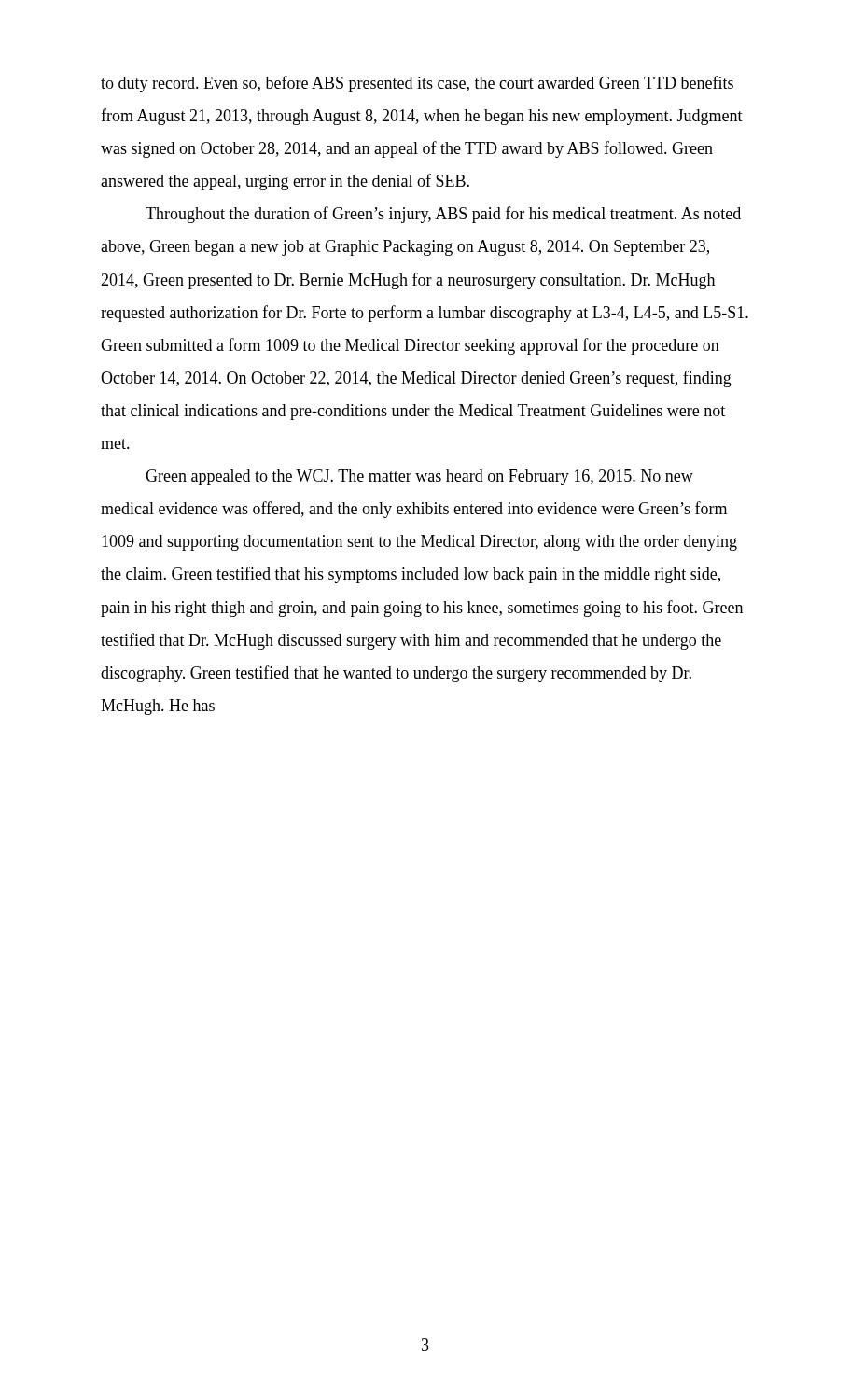Click on the passage starting "Throughout the duration of Green’s injury, ABS paid"
The image size is (850, 1400).
click(x=425, y=329)
